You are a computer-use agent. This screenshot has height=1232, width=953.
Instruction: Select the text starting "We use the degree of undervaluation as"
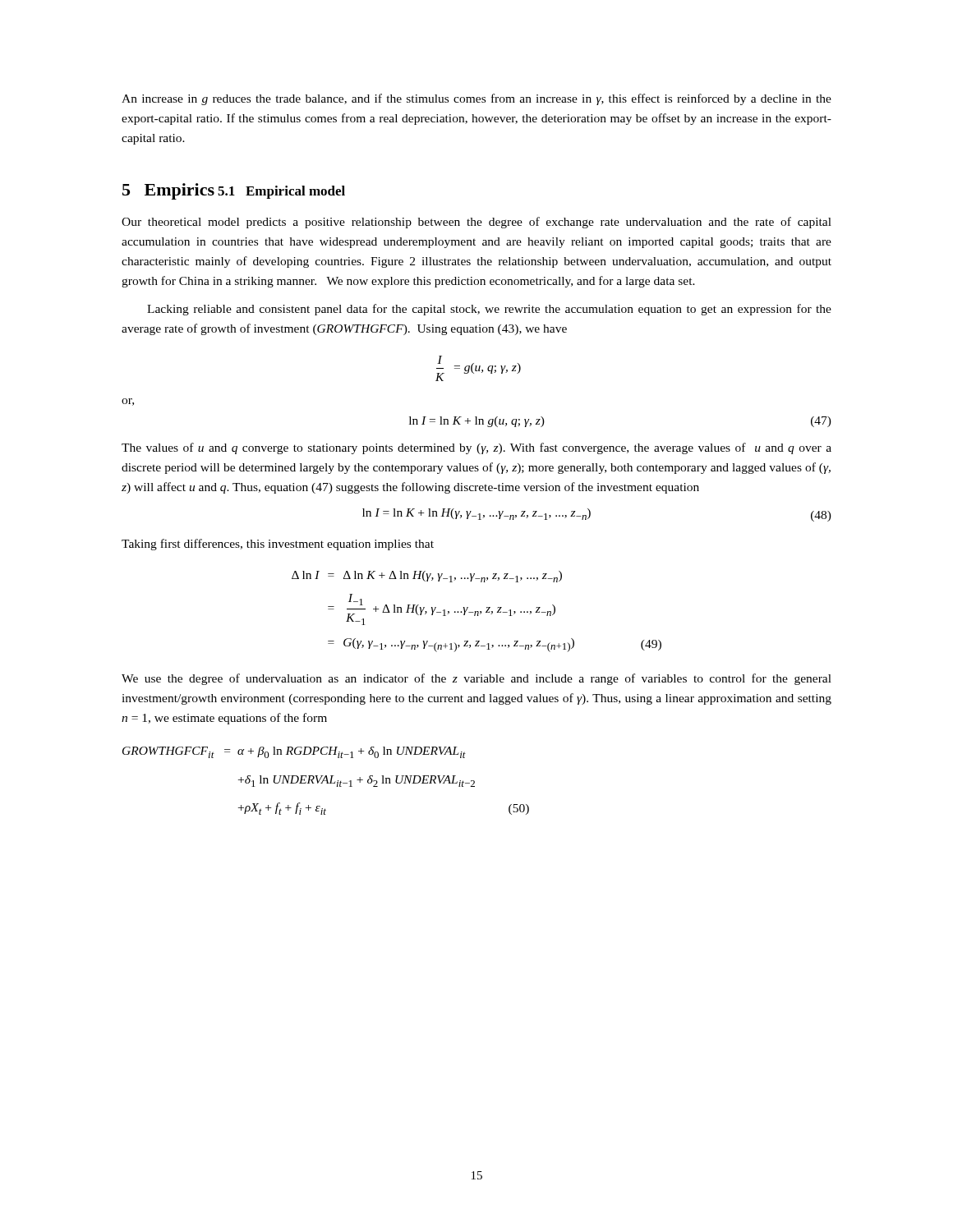[476, 698]
